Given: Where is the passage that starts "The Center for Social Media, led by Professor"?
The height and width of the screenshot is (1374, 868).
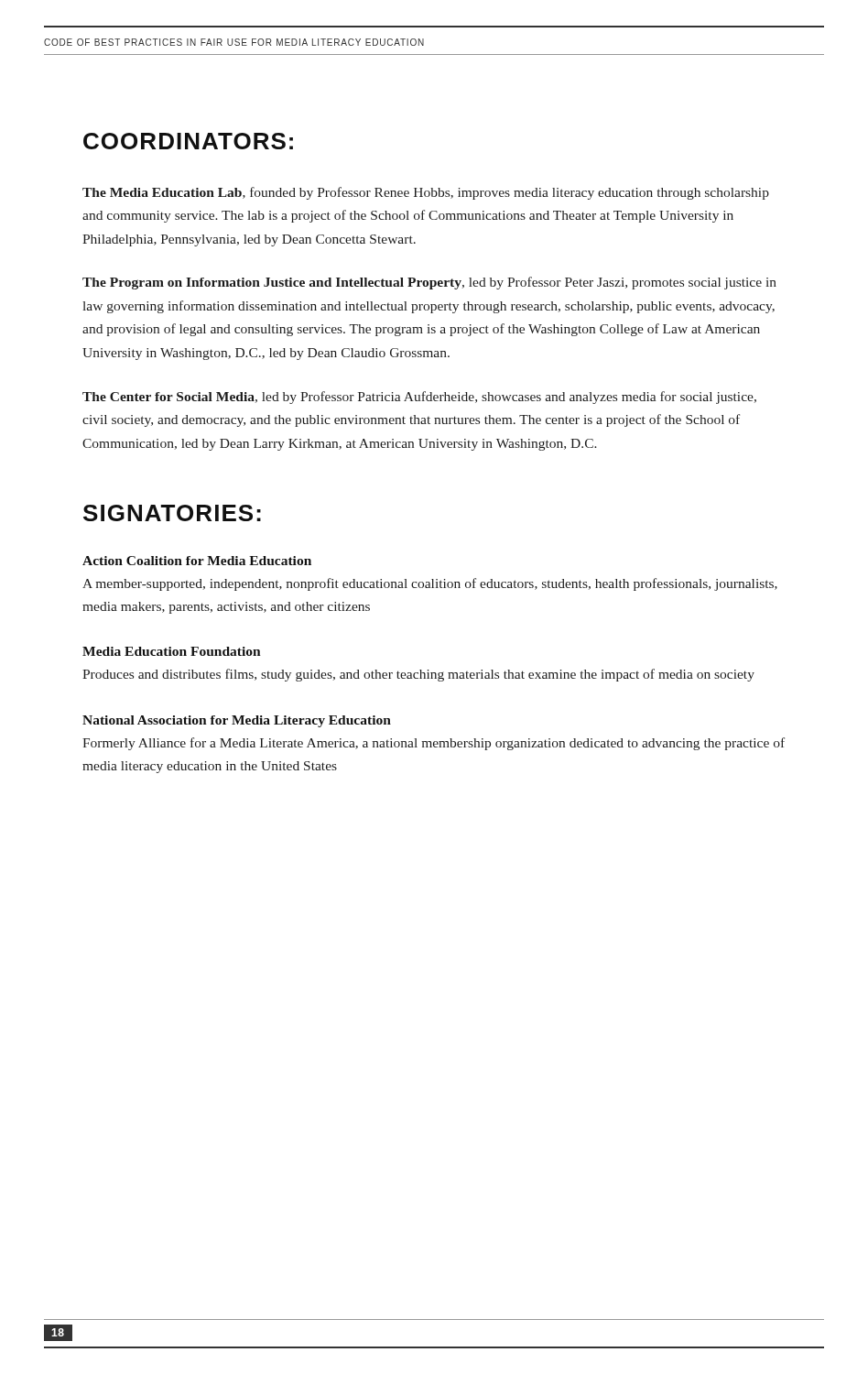Looking at the screenshot, I should tap(420, 419).
